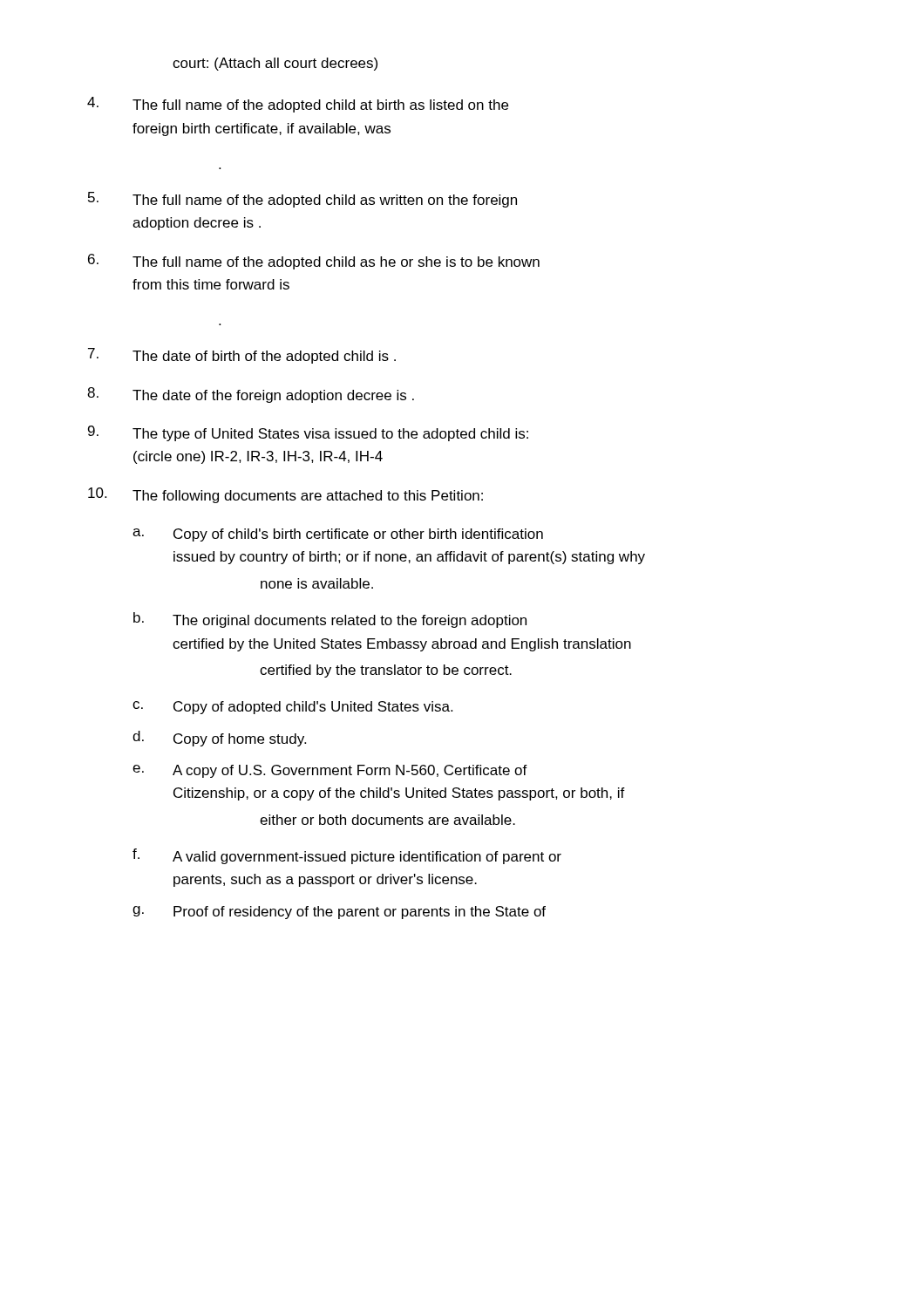Locate the list item with the text "a. Copy of"

click(x=485, y=546)
